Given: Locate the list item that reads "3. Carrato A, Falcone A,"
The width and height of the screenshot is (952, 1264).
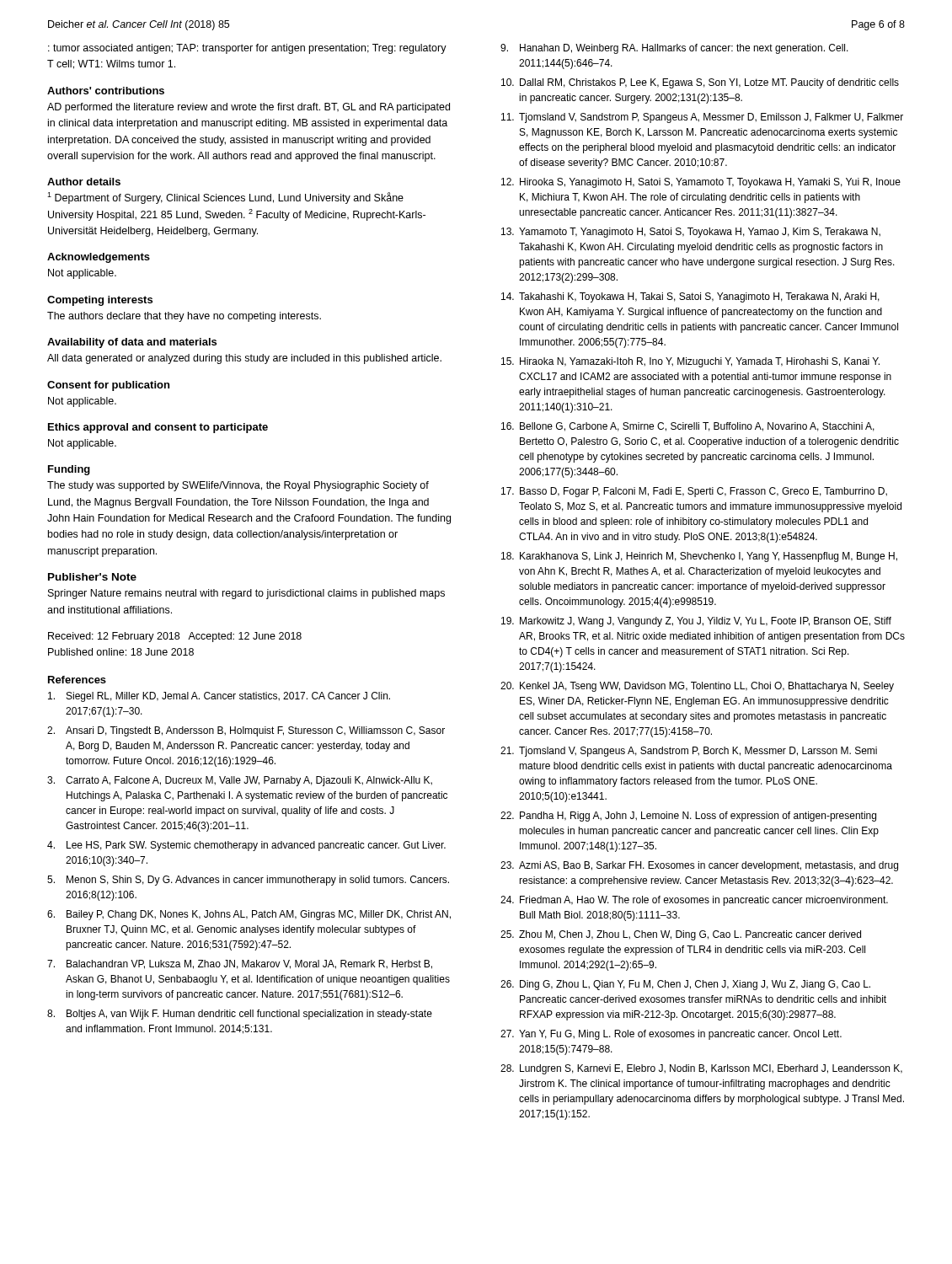Looking at the screenshot, I should coord(249,803).
